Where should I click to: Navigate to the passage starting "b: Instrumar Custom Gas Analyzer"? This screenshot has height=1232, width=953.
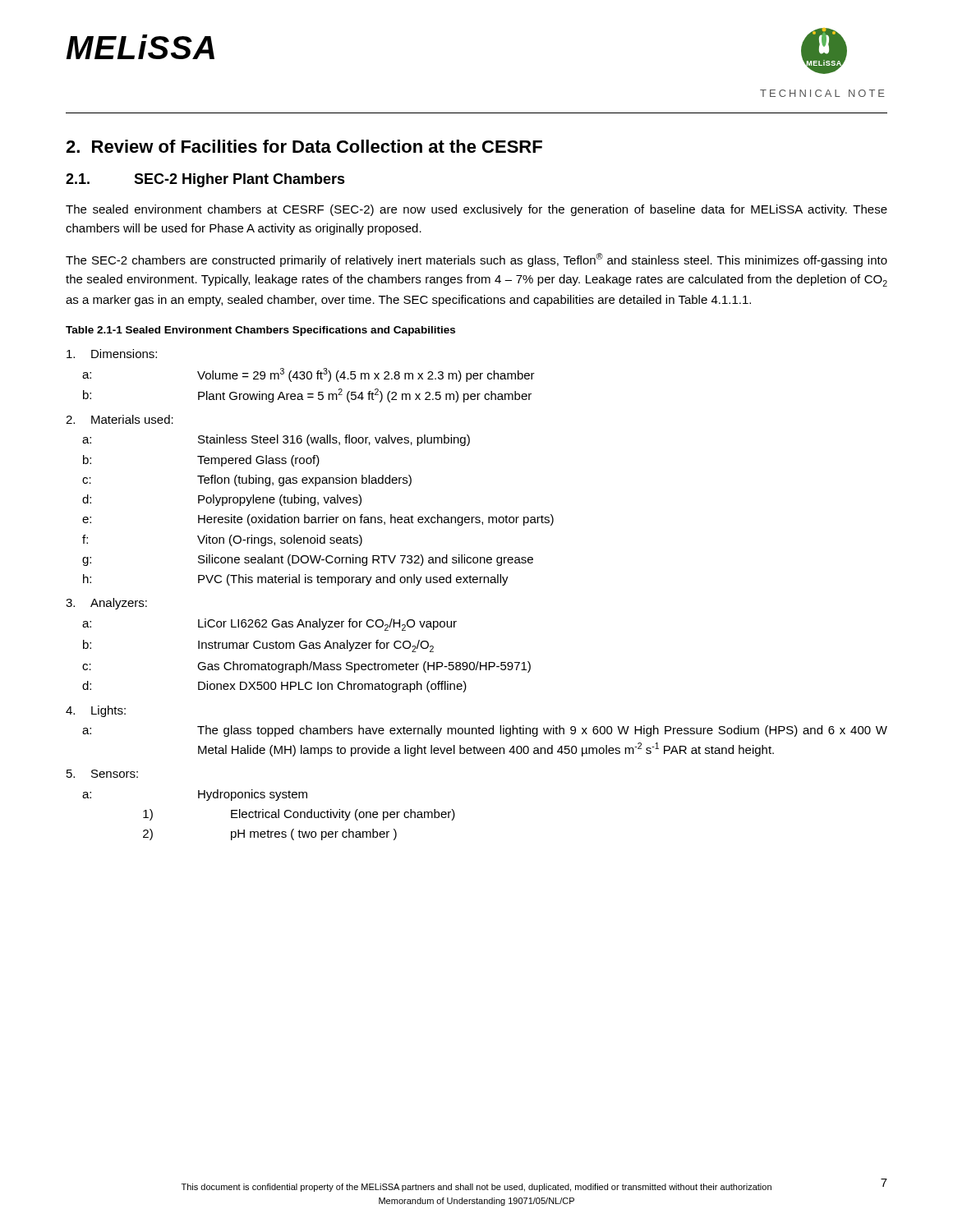click(258, 646)
